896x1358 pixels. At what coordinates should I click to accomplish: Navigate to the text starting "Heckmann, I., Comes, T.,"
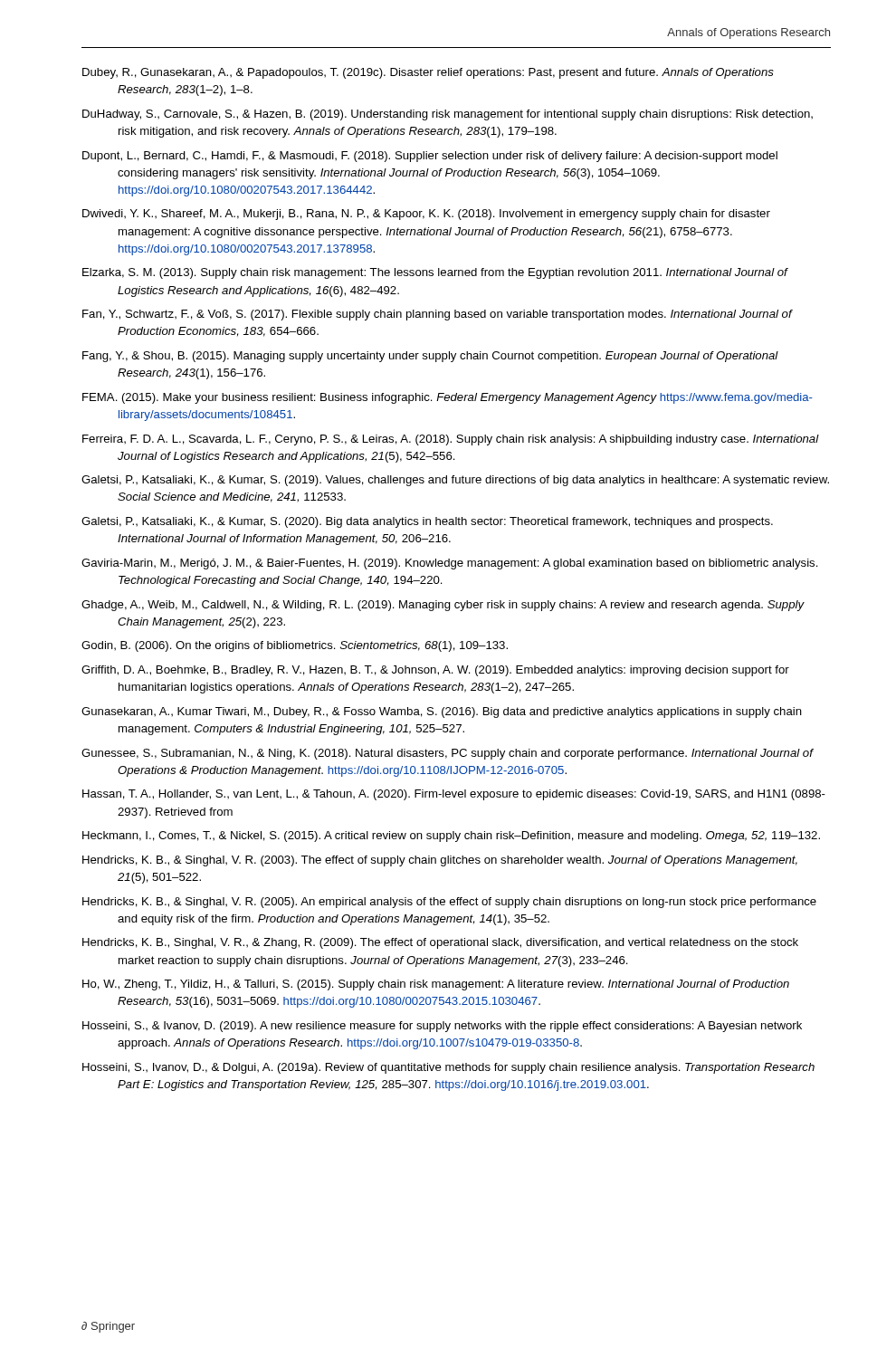(x=451, y=835)
